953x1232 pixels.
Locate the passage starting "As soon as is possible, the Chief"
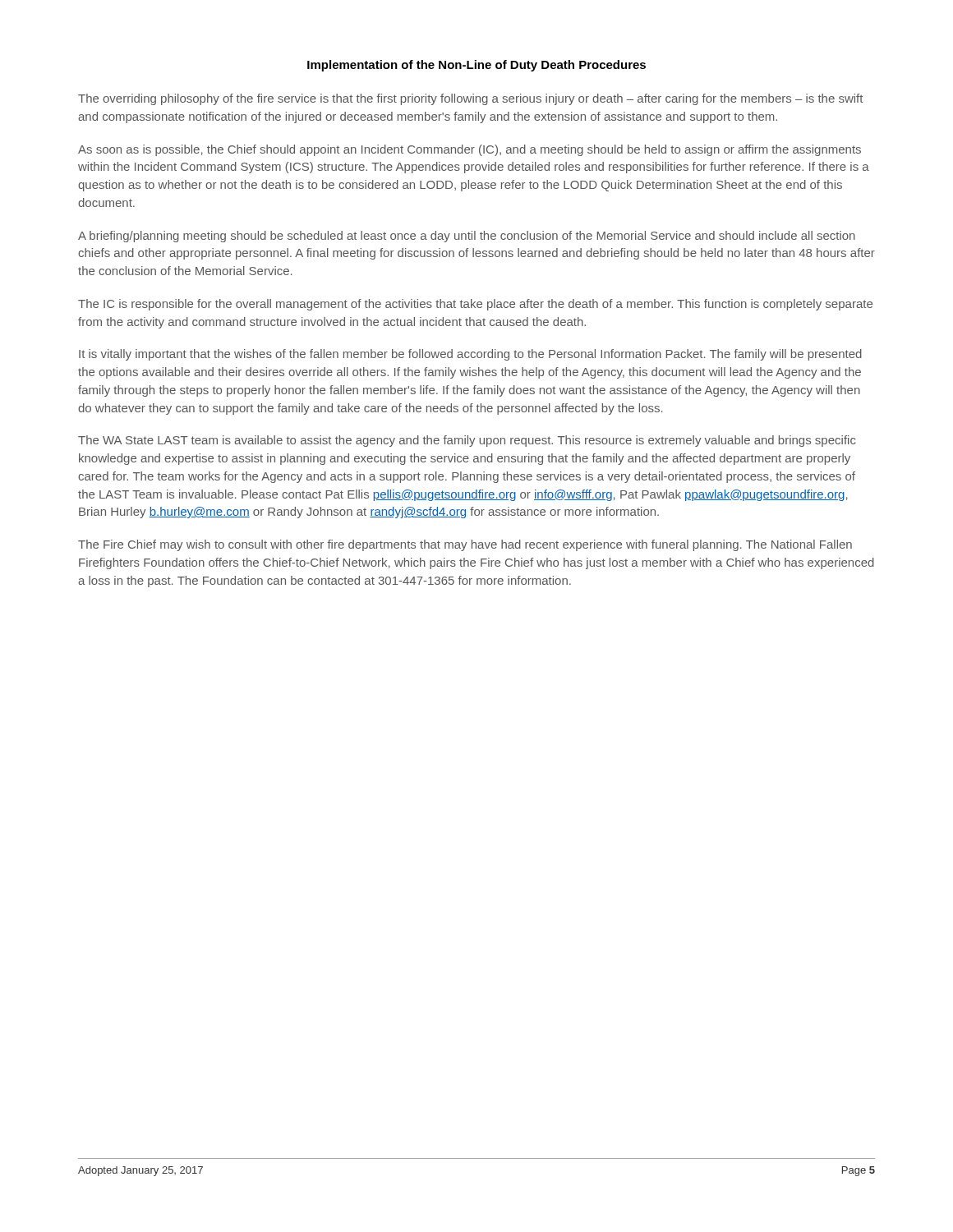[x=473, y=175]
